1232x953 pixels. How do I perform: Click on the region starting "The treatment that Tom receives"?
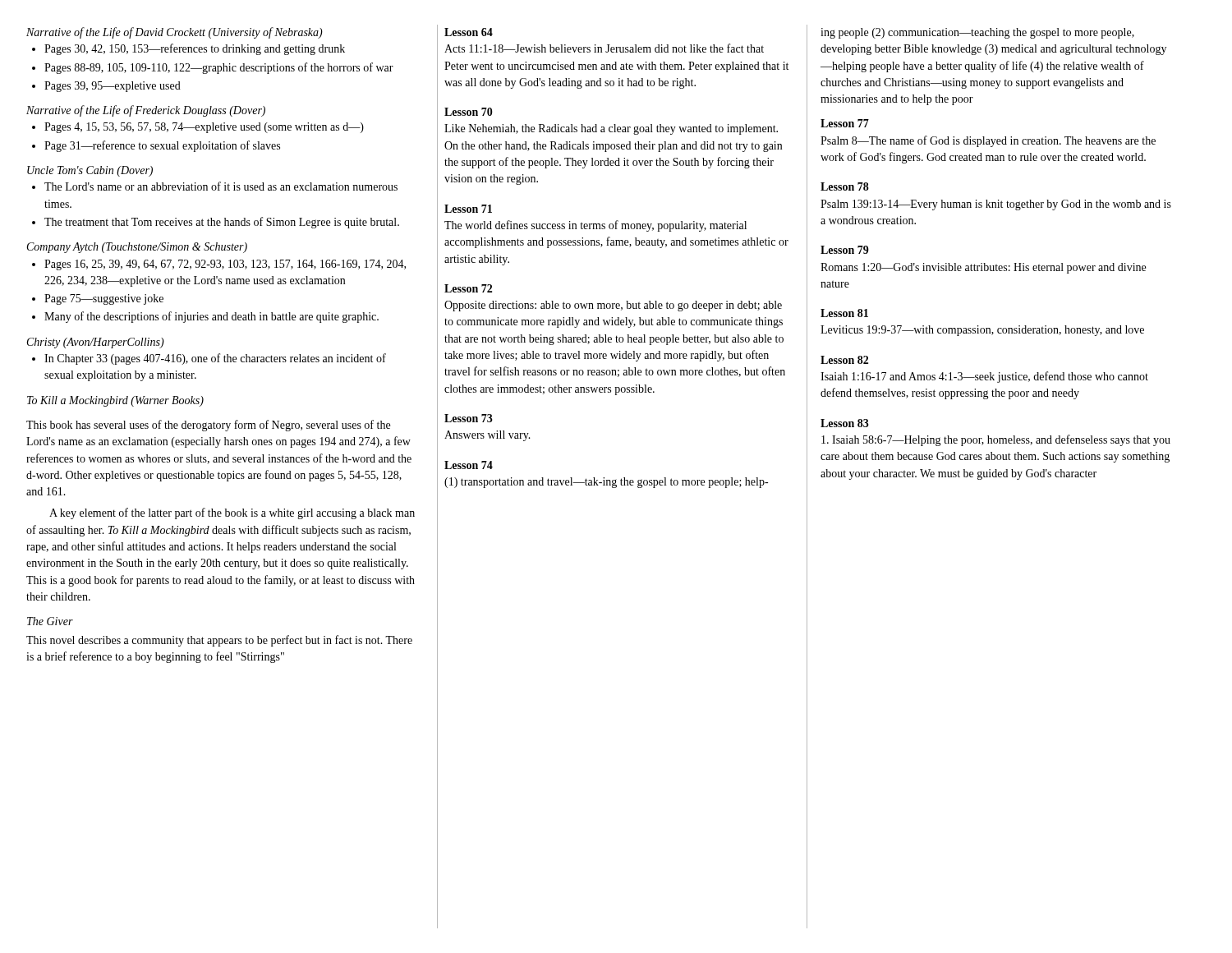(222, 222)
